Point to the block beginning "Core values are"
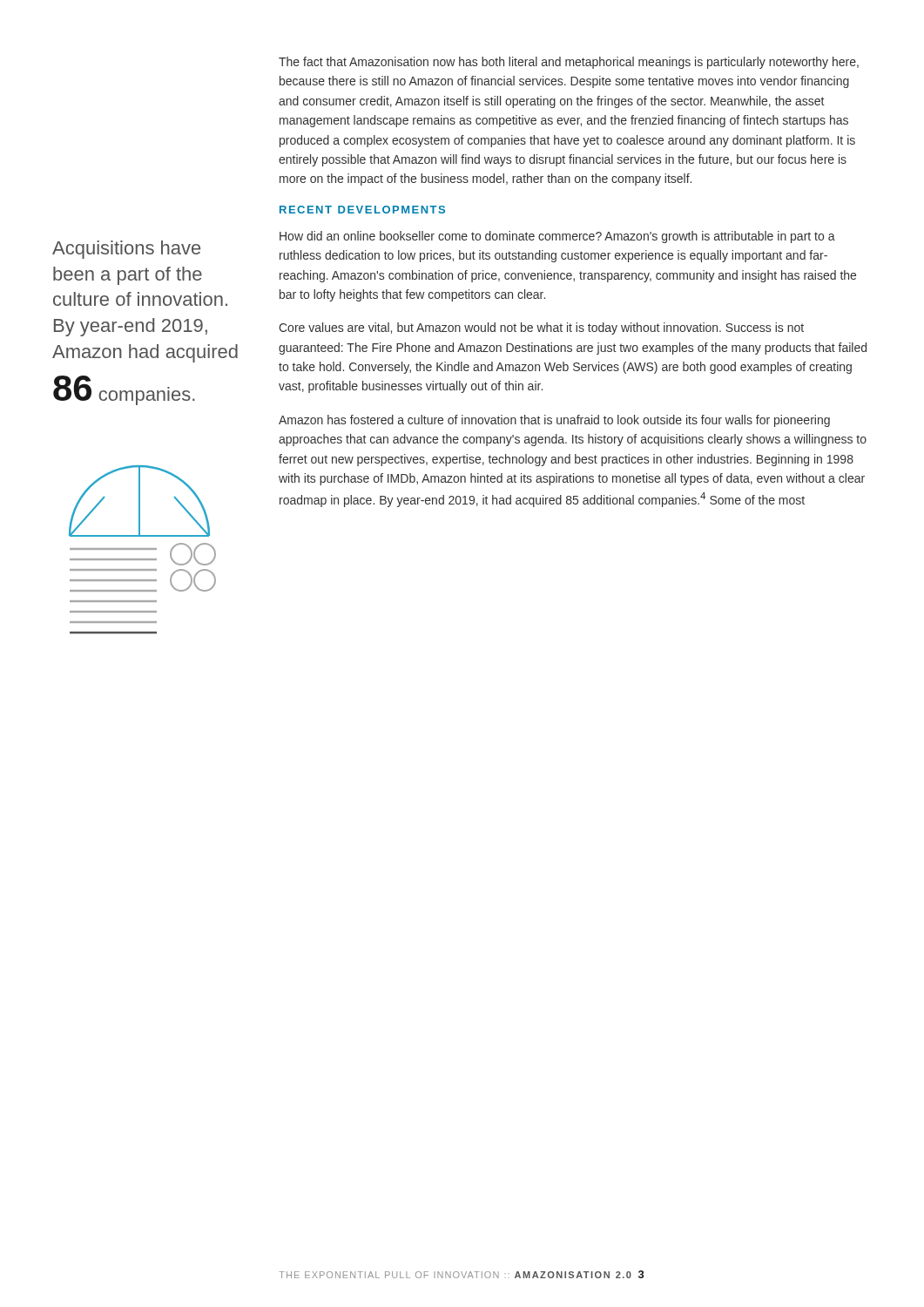This screenshot has height=1307, width=924. tap(573, 357)
